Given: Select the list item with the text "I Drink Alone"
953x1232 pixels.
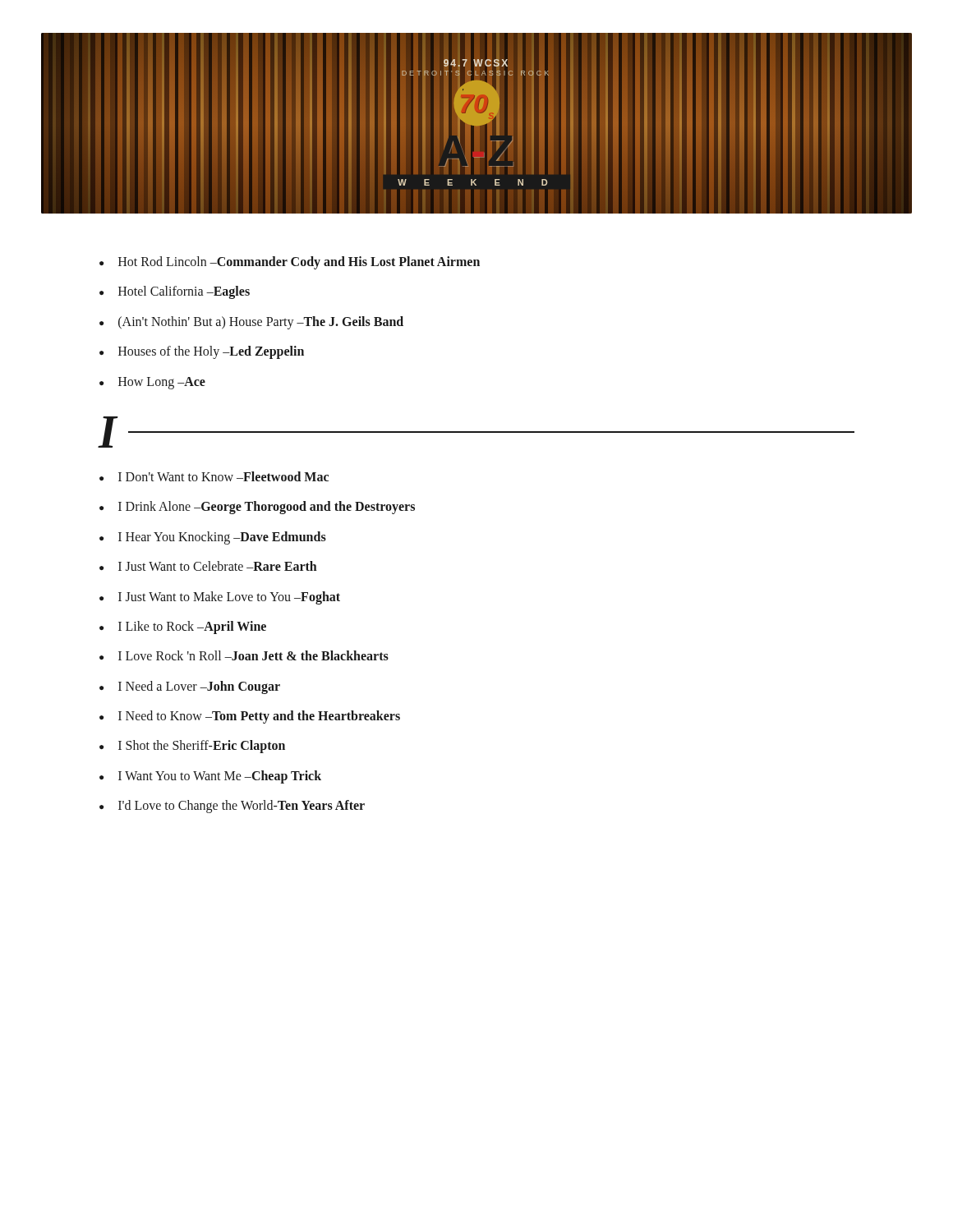Looking at the screenshot, I should [266, 507].
